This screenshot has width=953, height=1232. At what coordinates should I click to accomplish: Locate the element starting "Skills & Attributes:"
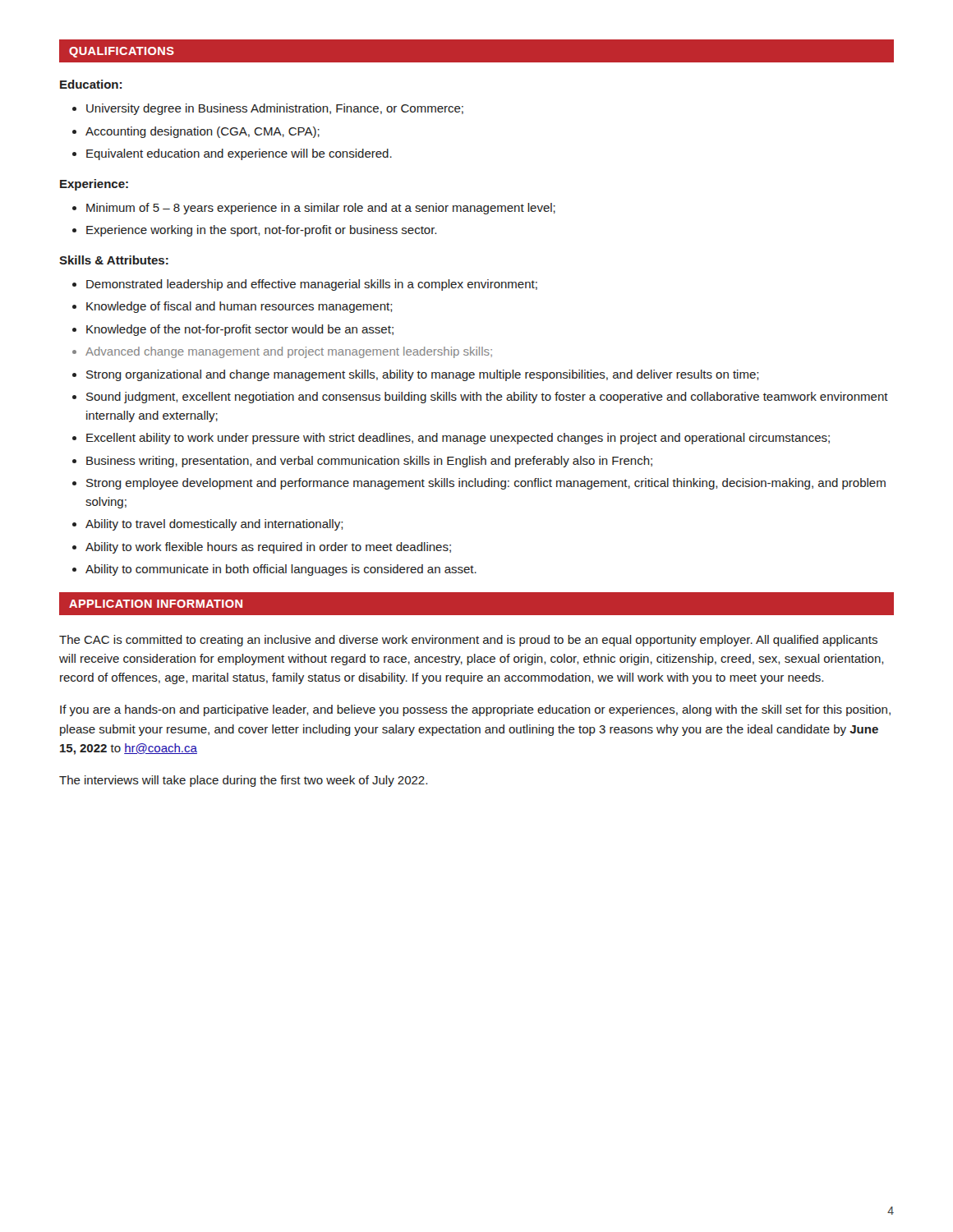pyautogui.click(x=114, y=260)
